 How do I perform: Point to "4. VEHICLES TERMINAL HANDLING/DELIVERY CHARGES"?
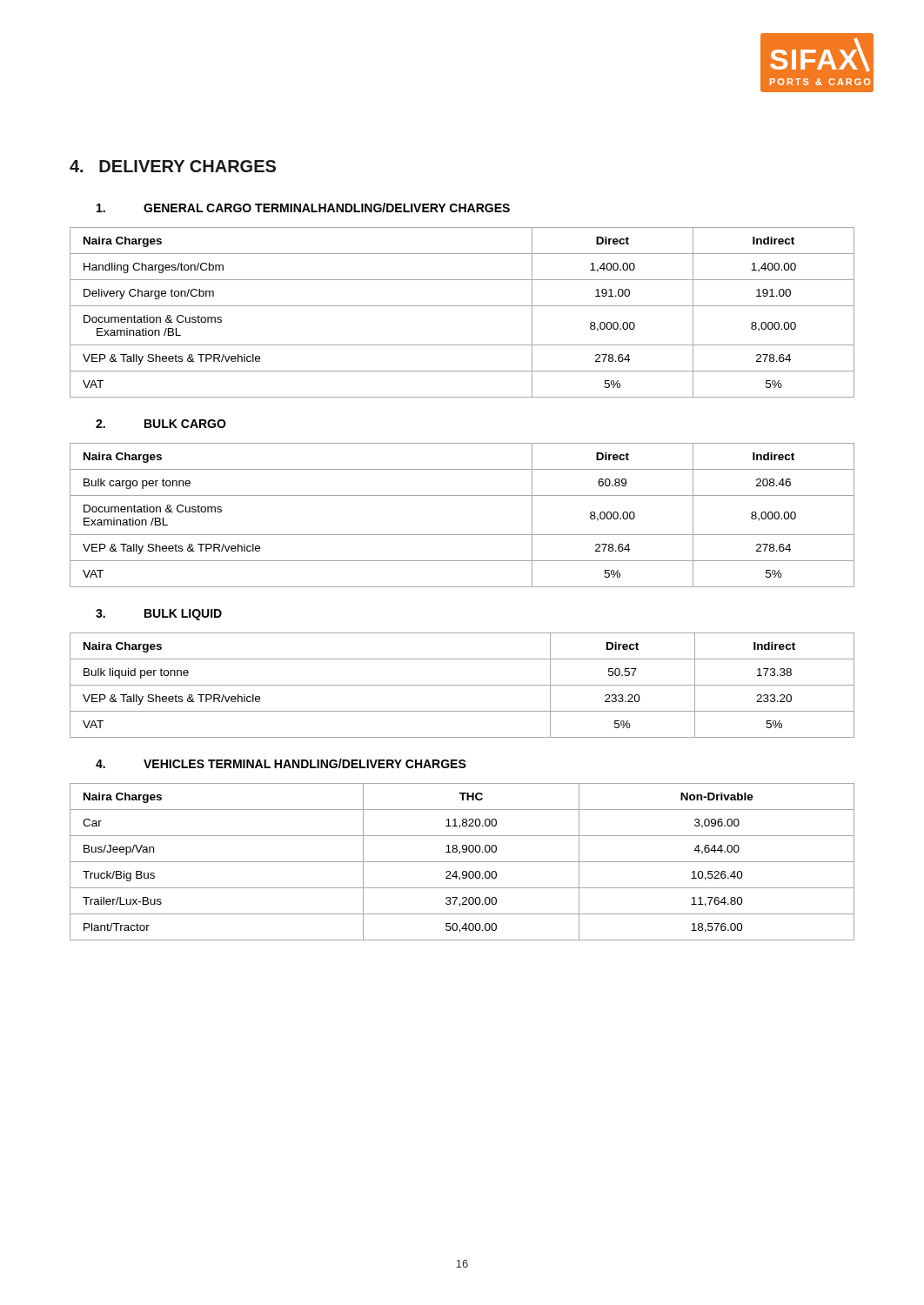(x=281, y=764)
